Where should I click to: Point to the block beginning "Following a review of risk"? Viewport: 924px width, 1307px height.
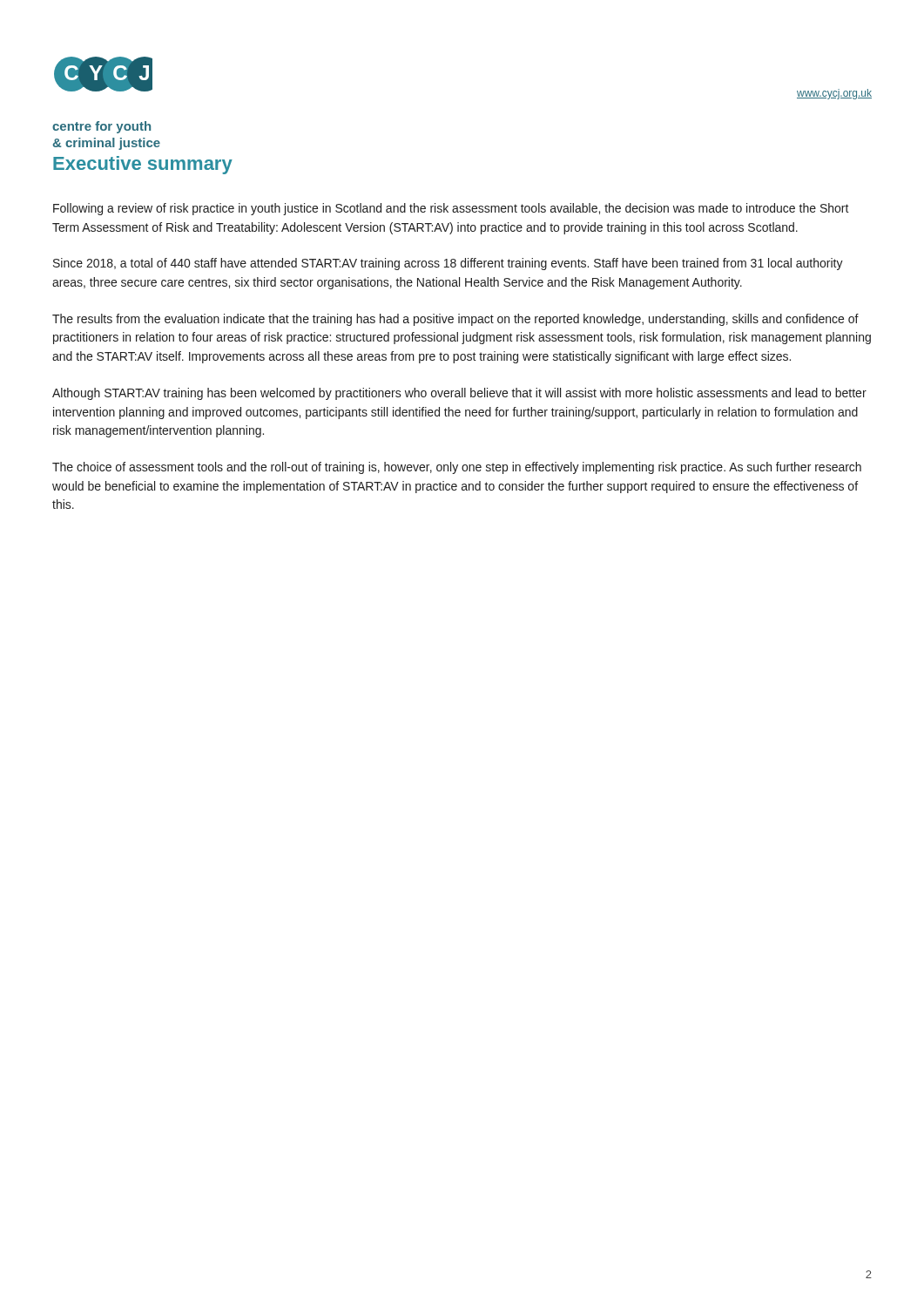click(450, 218)
